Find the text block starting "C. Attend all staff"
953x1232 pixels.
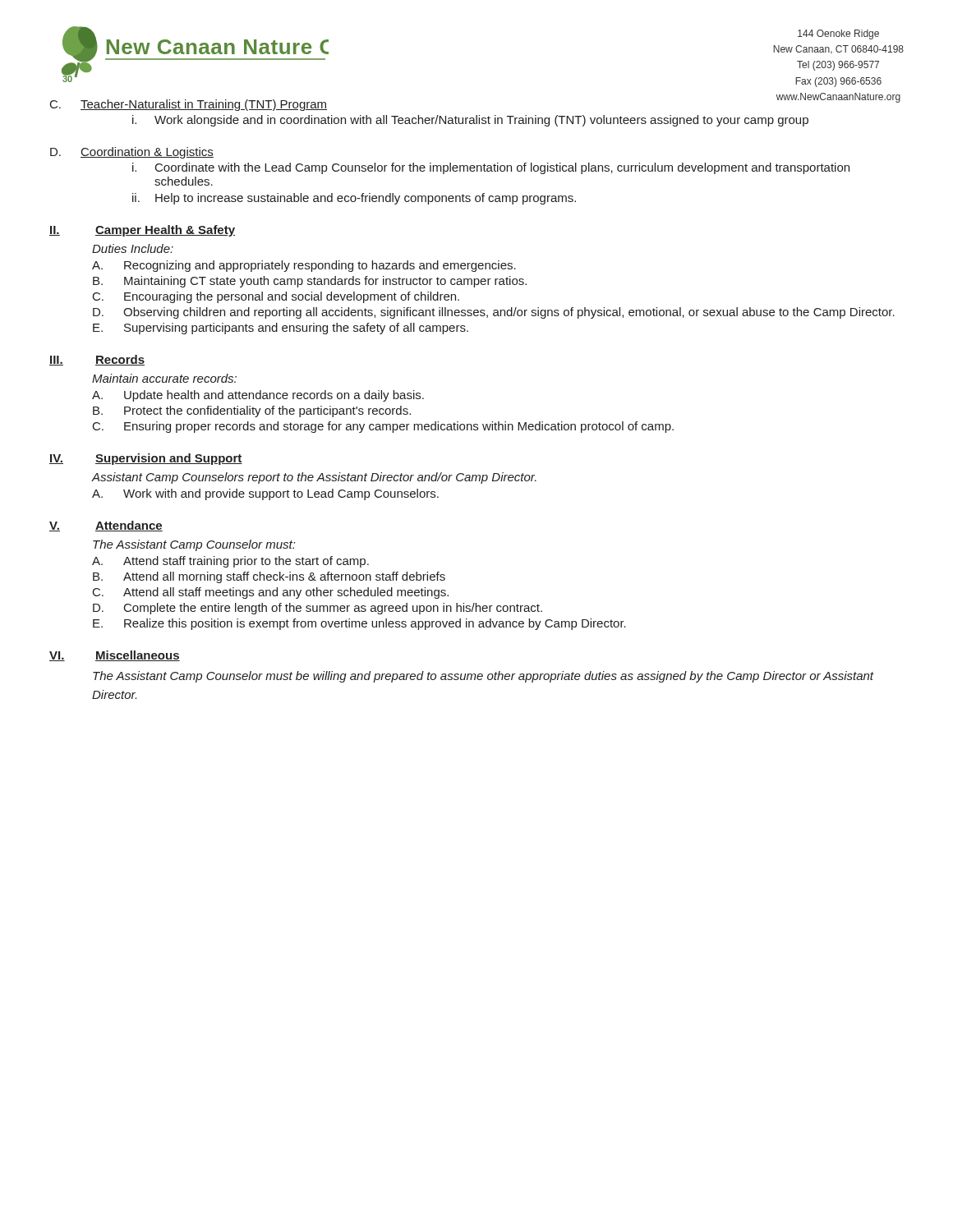click(271, 592)
